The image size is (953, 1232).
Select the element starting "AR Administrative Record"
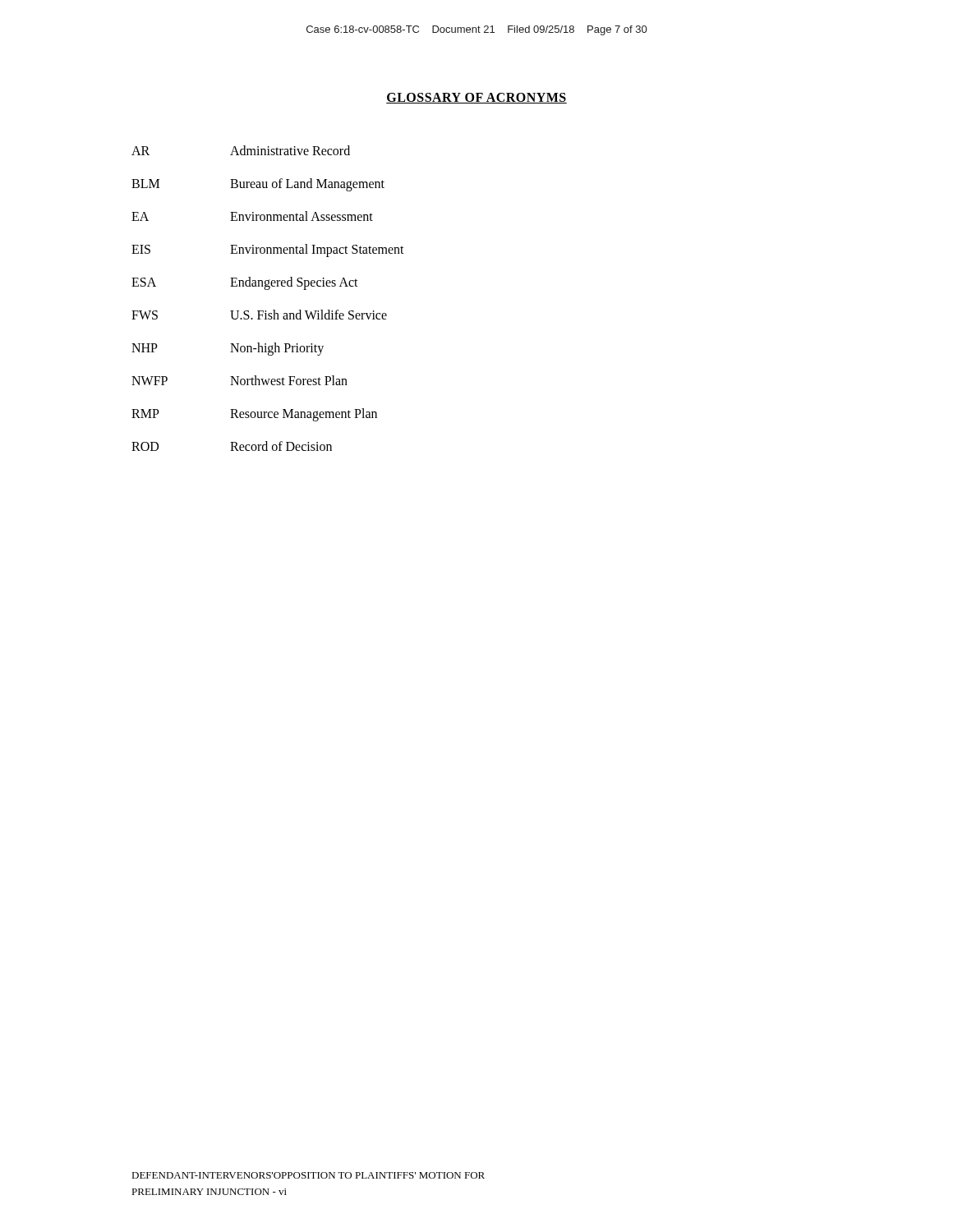(x=241, y=151)
